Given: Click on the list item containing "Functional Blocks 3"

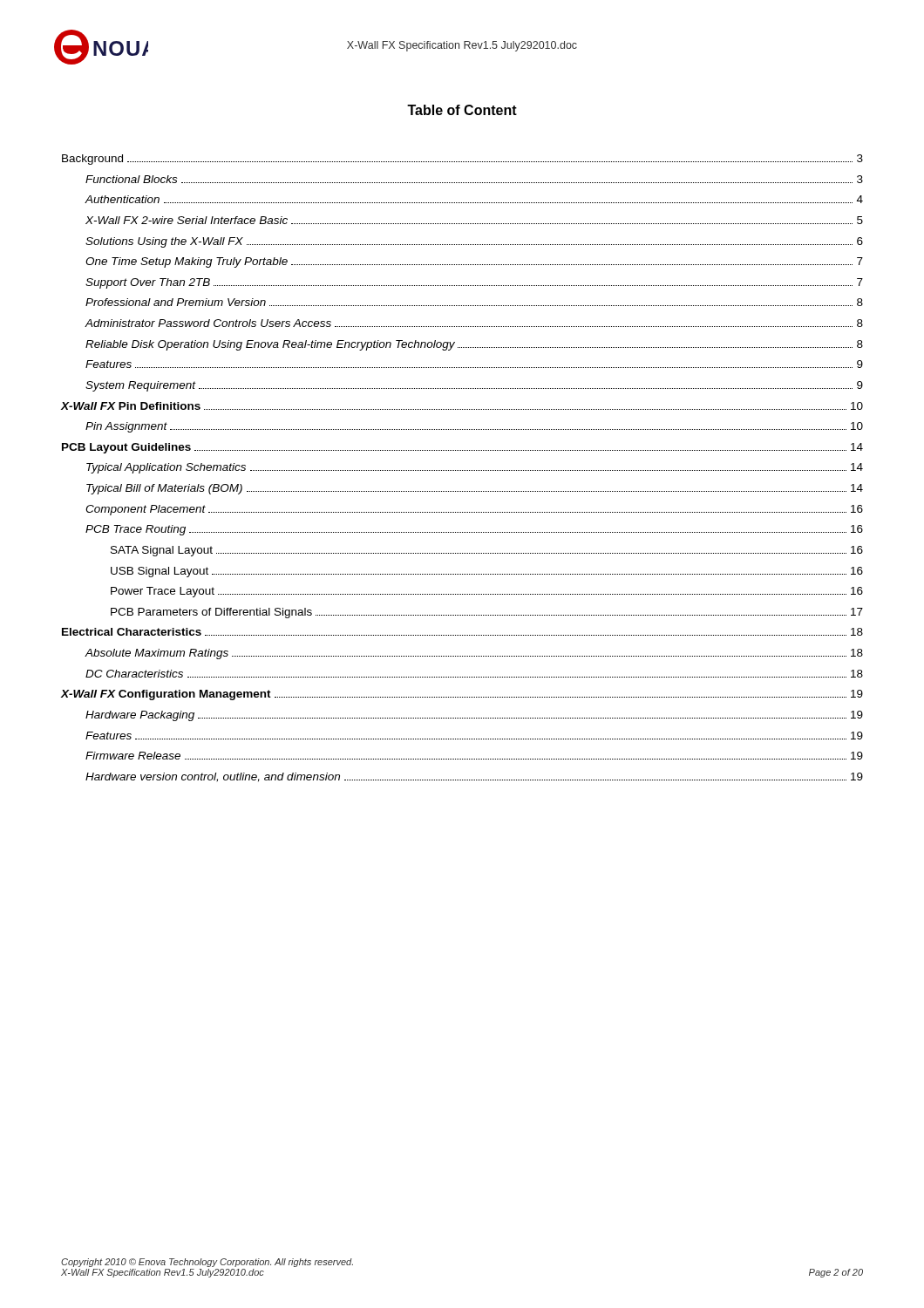Looking at the screenshot, I should [462, 179].
